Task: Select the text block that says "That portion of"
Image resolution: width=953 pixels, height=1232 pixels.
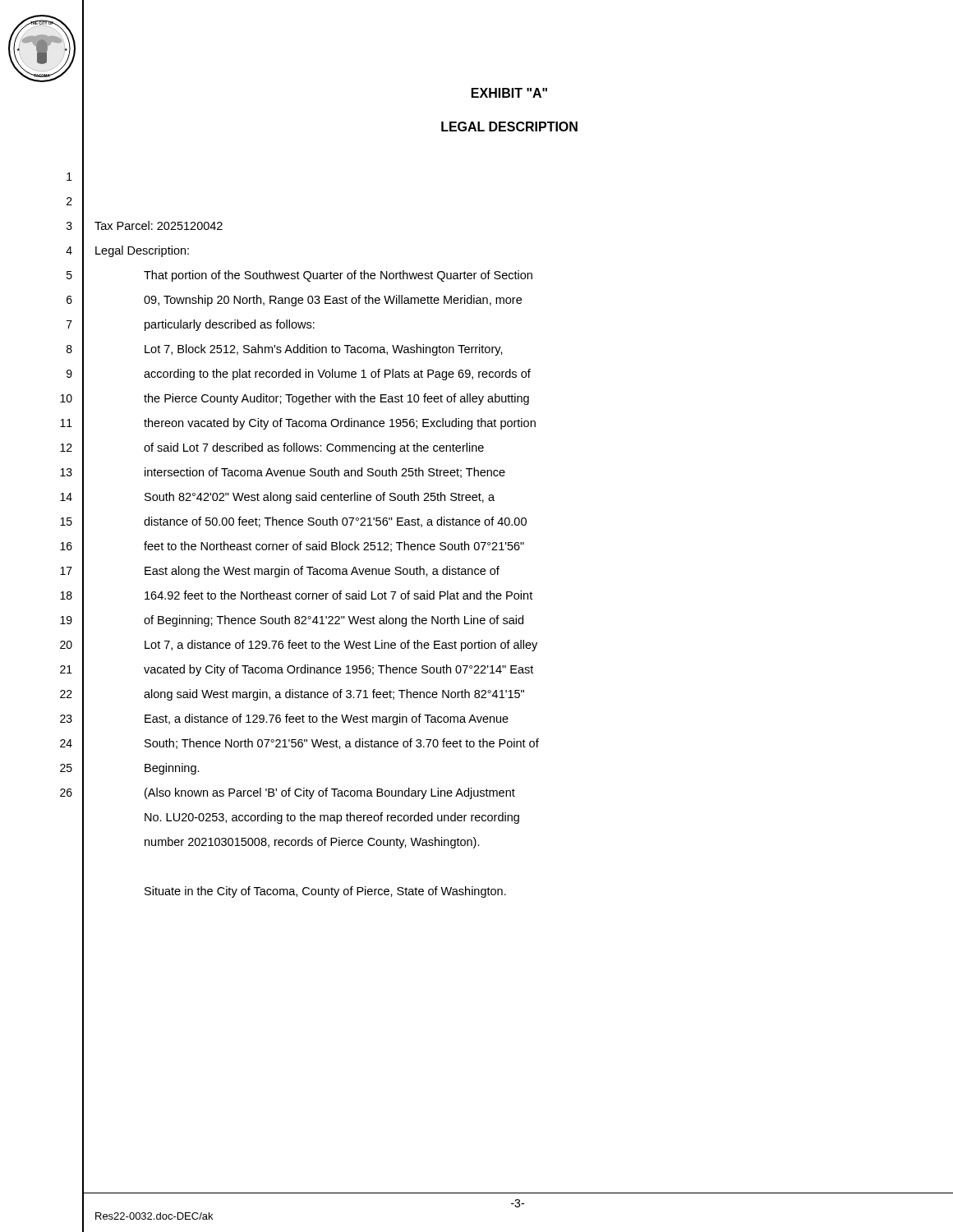Action: coord(338,276)
